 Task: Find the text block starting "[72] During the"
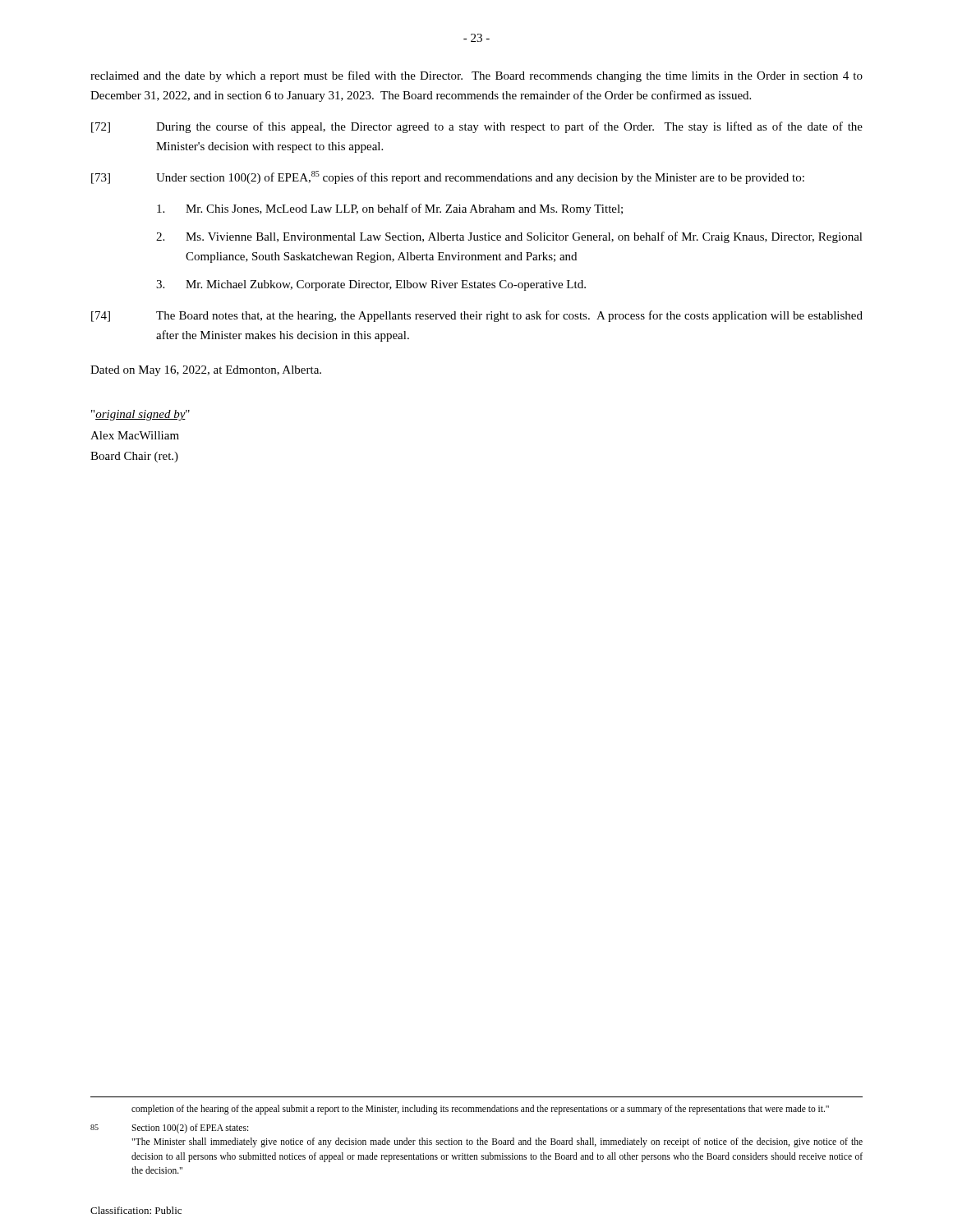(476, 136)
